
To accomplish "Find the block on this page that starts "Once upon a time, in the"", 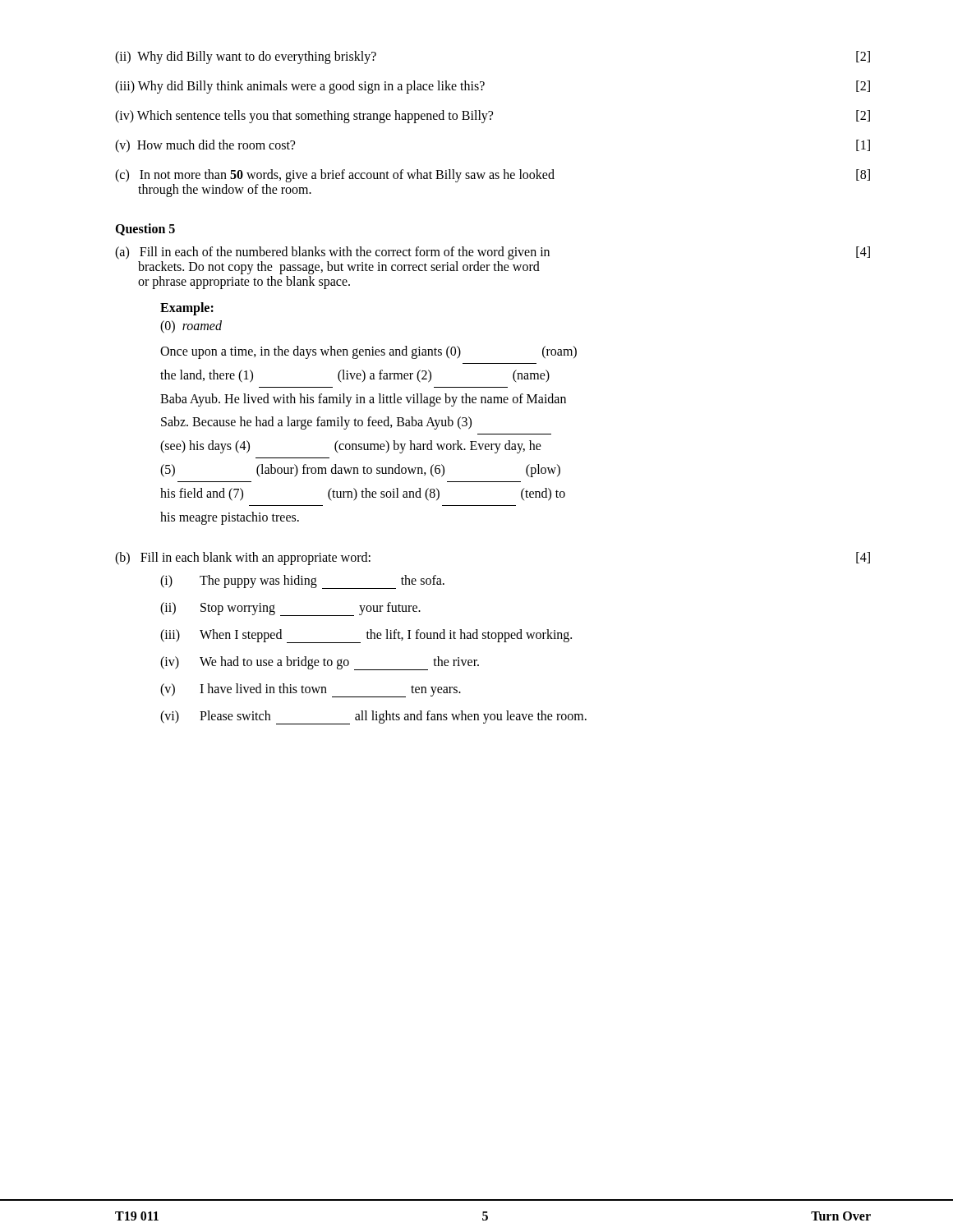I will click(x=369, y=432).
